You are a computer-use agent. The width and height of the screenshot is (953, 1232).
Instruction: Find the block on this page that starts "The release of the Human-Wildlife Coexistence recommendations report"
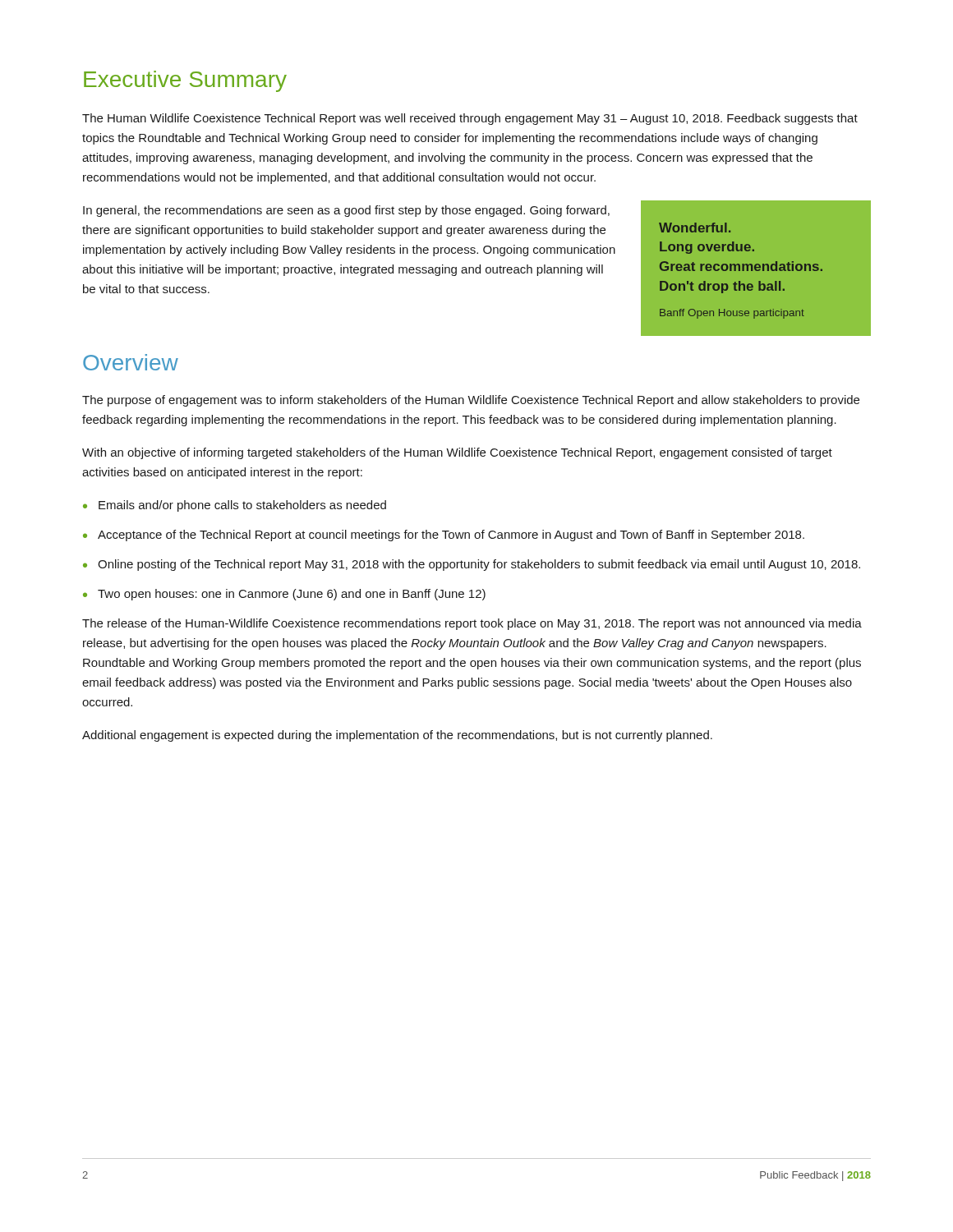point(476,663)
